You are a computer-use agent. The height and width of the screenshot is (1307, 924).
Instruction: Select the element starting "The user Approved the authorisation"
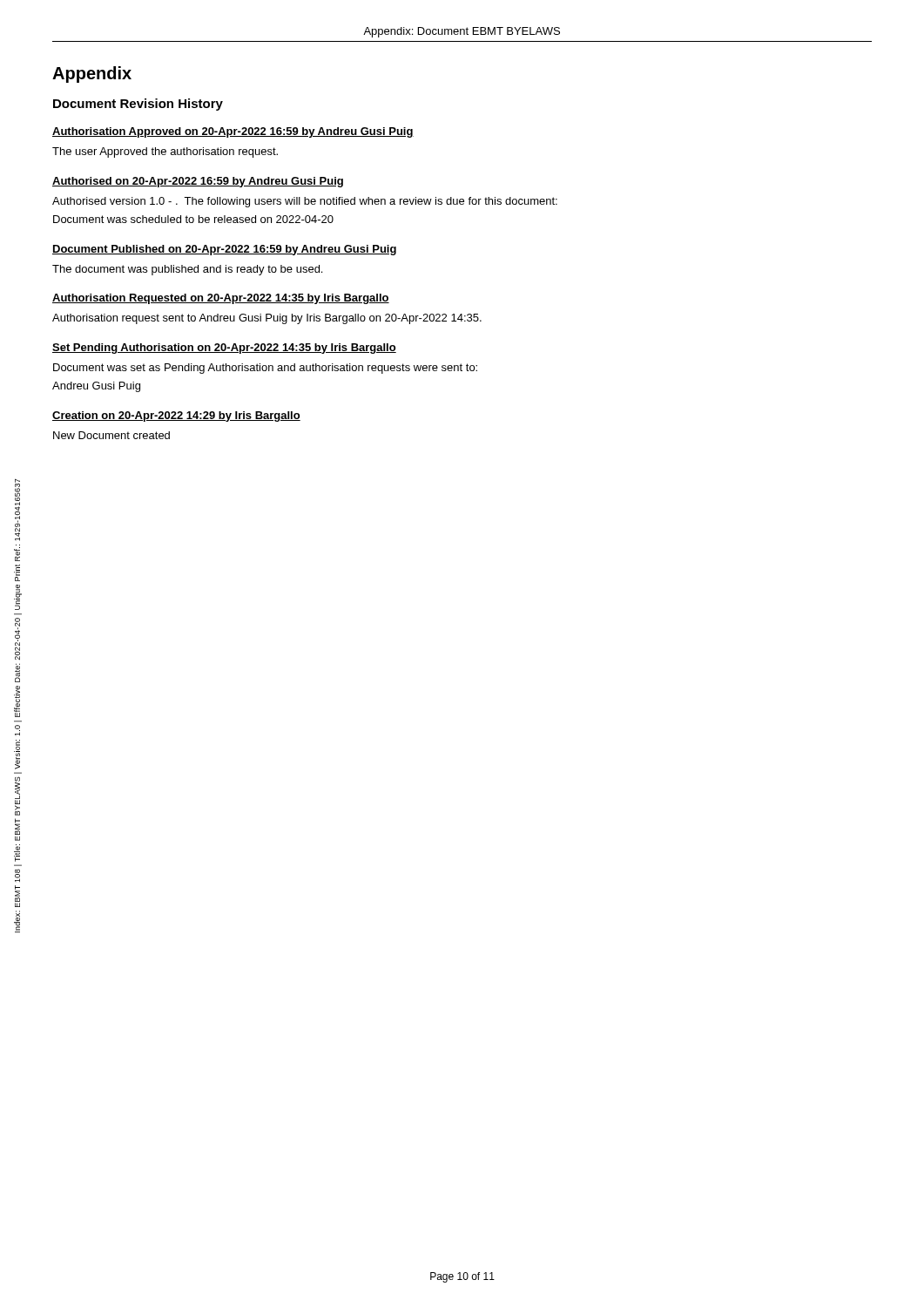[x=166, y=151]
